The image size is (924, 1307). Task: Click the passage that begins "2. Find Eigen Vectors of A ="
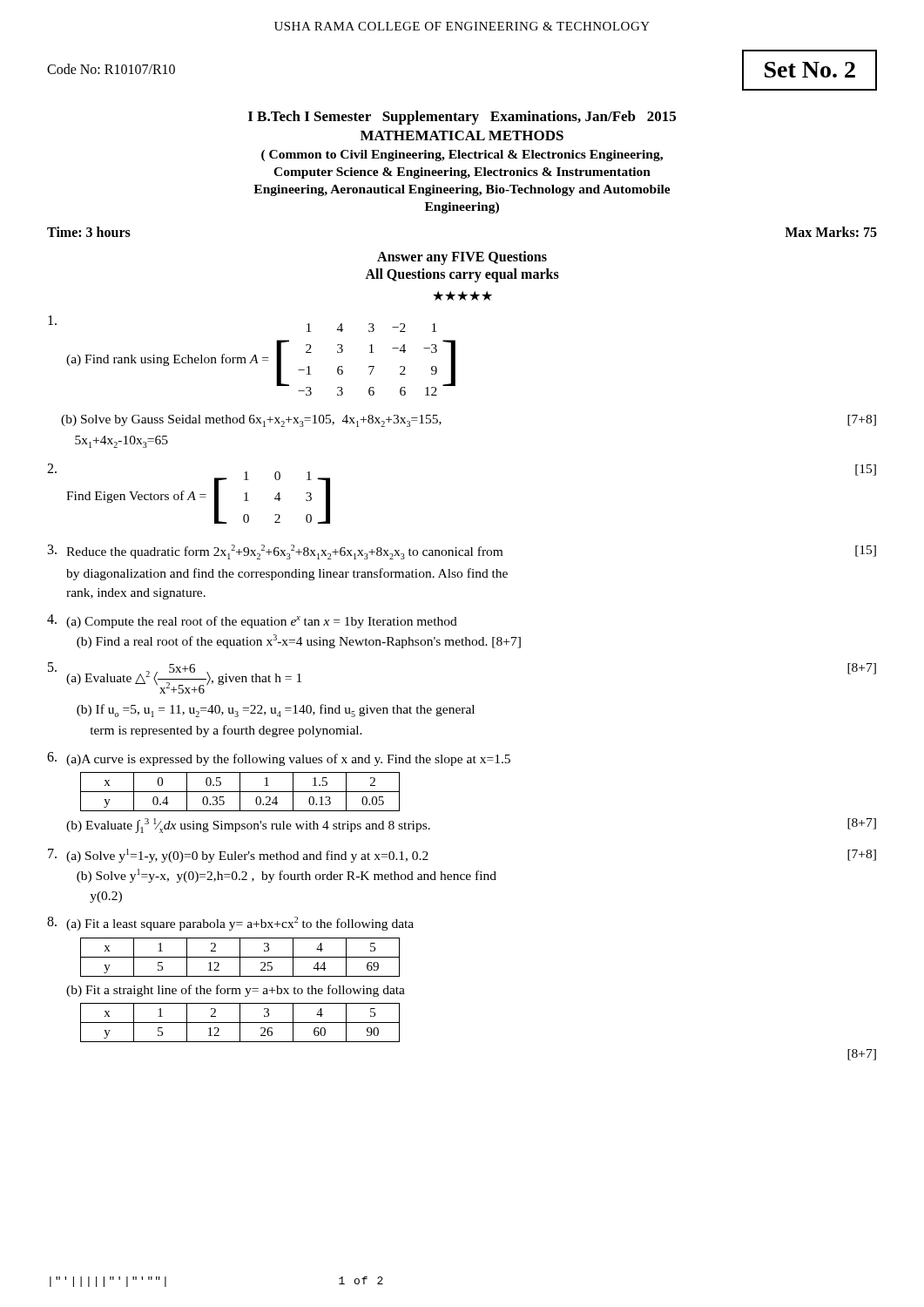coord(218,494)
